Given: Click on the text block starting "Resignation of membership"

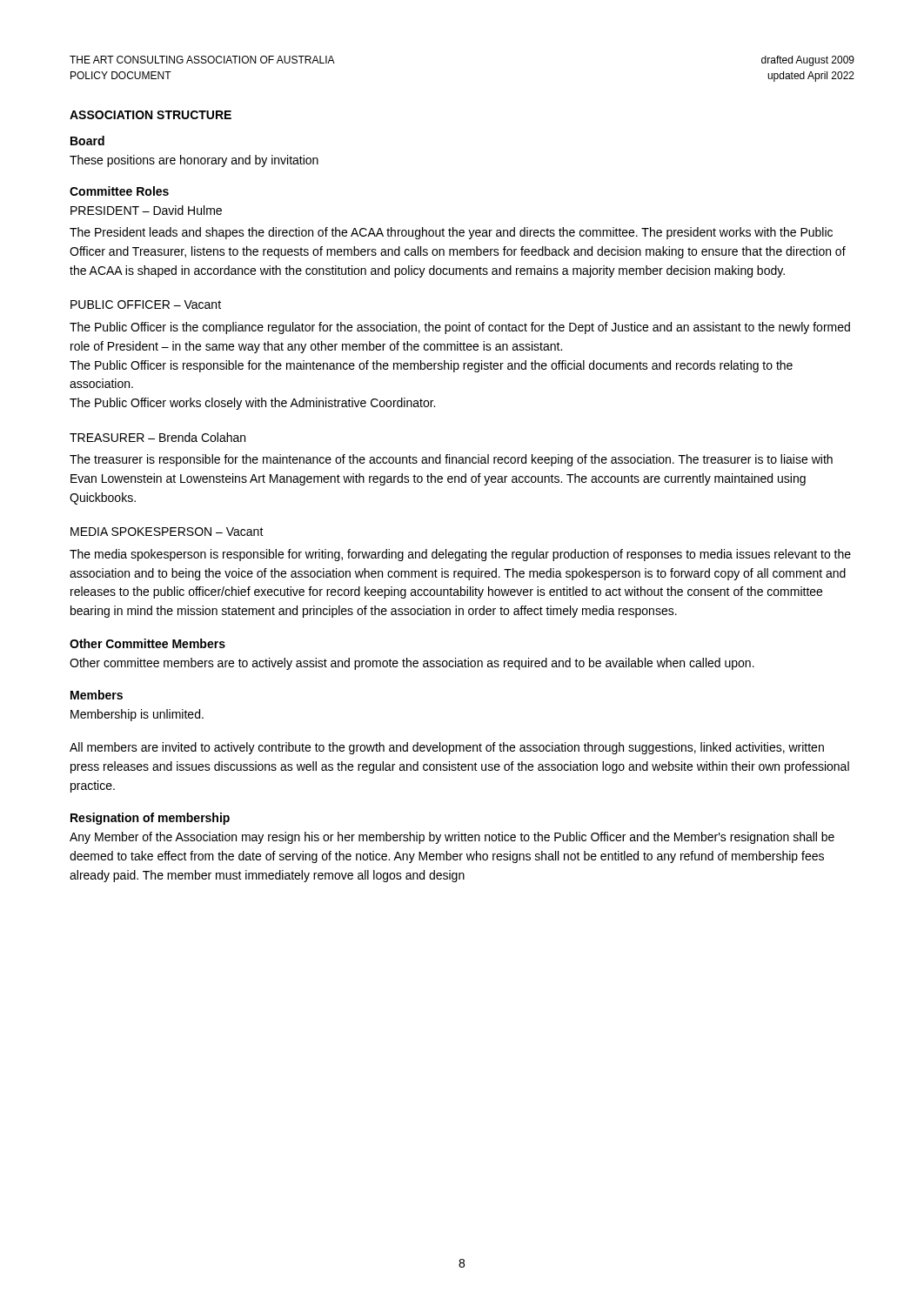Looking at the screenshot, I should (x=150, y=819).
